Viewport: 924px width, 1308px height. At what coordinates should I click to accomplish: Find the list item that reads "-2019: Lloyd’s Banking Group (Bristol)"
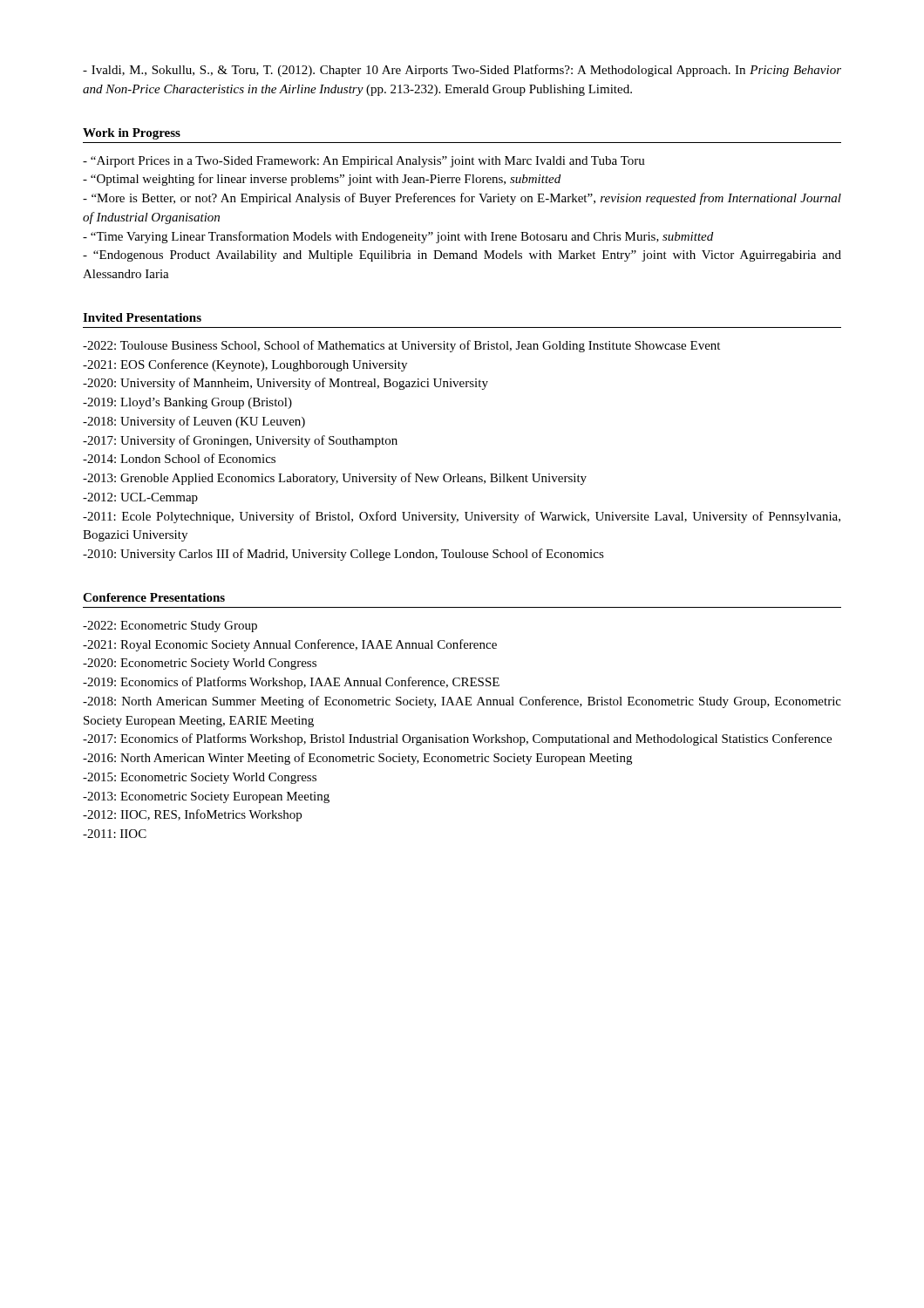pyautogui.click(x=187, y=402)
